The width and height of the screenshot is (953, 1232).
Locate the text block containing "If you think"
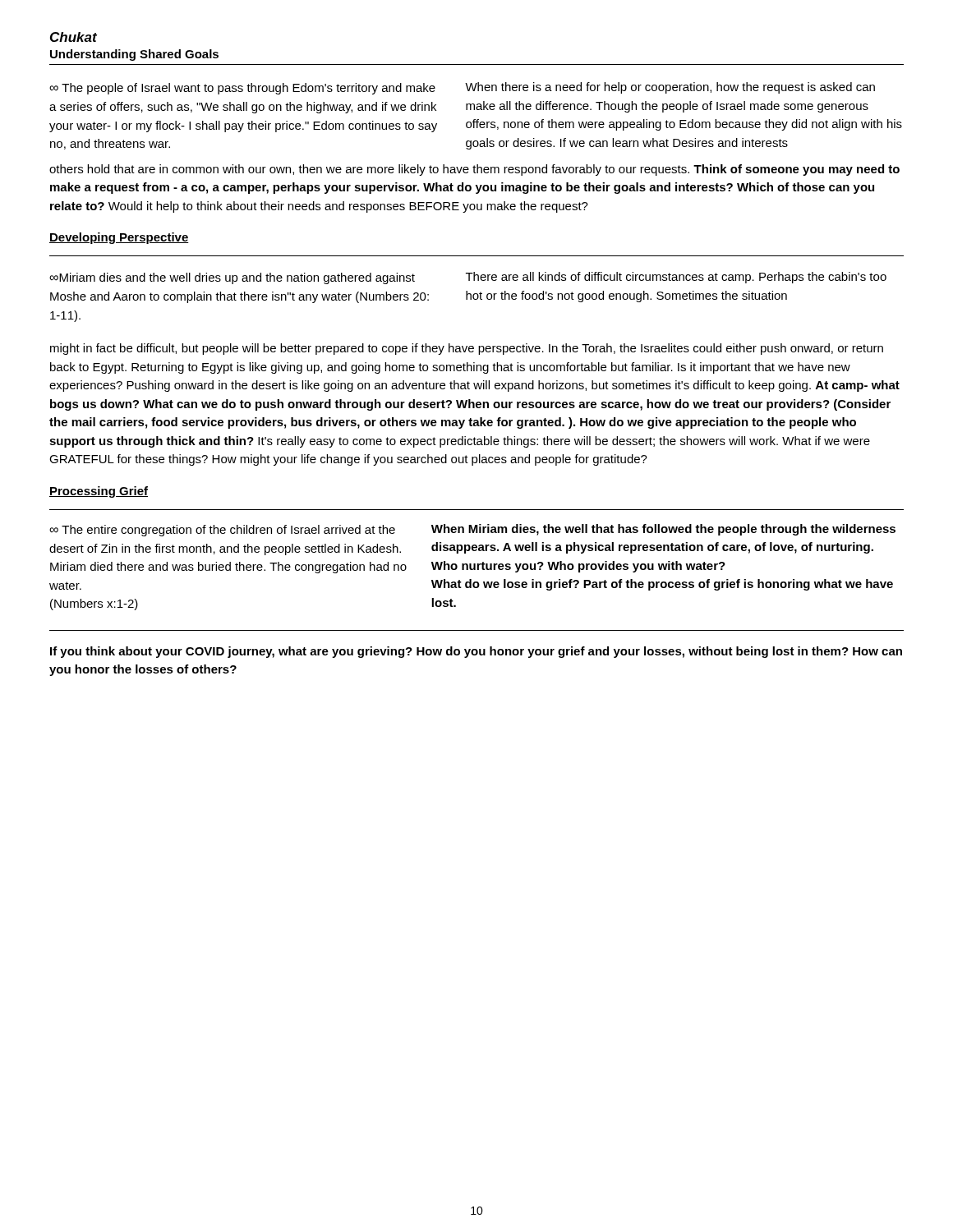click(x=476, y=660)
